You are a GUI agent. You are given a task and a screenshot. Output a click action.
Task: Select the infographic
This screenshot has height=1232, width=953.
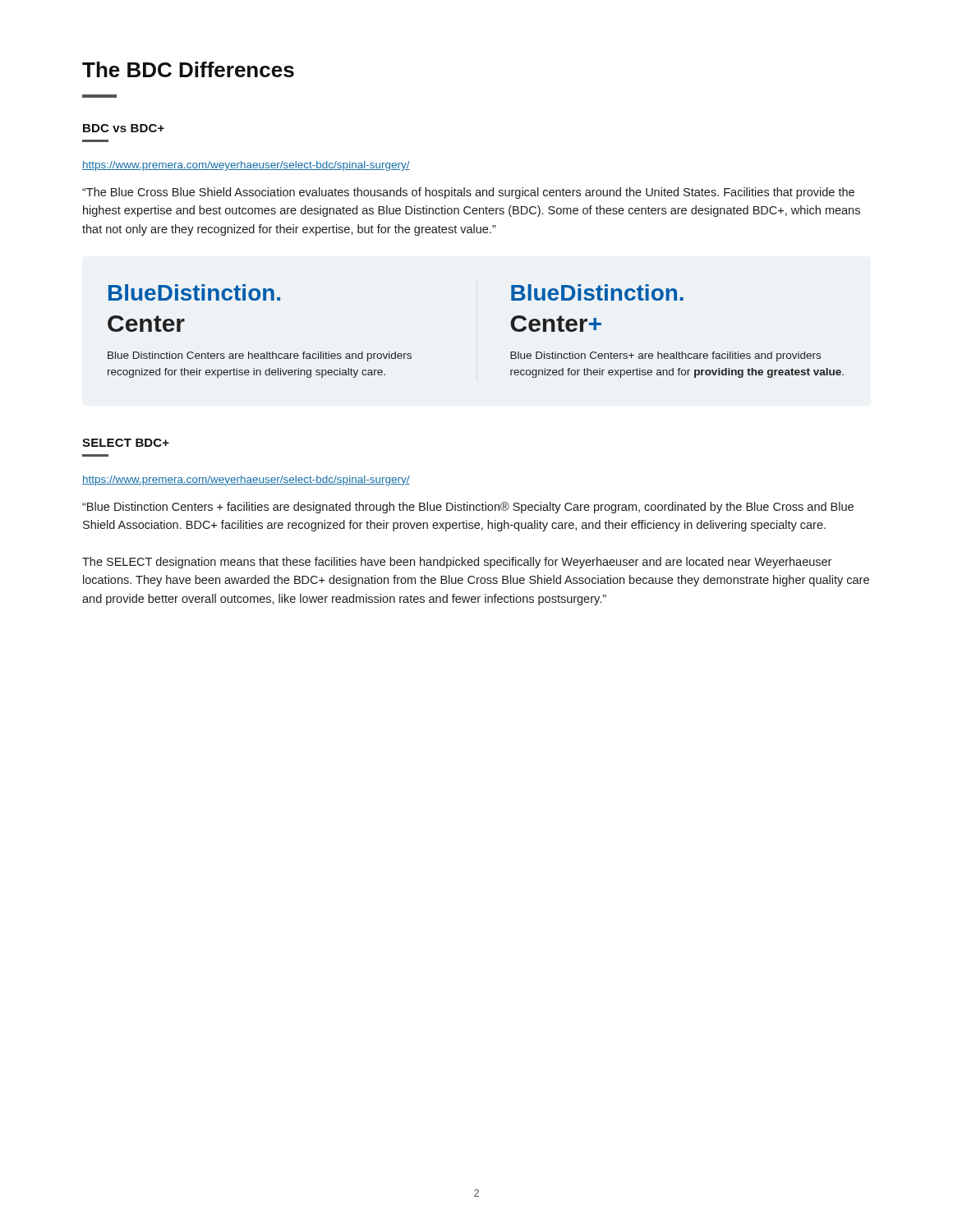click(x=476, y=331)
